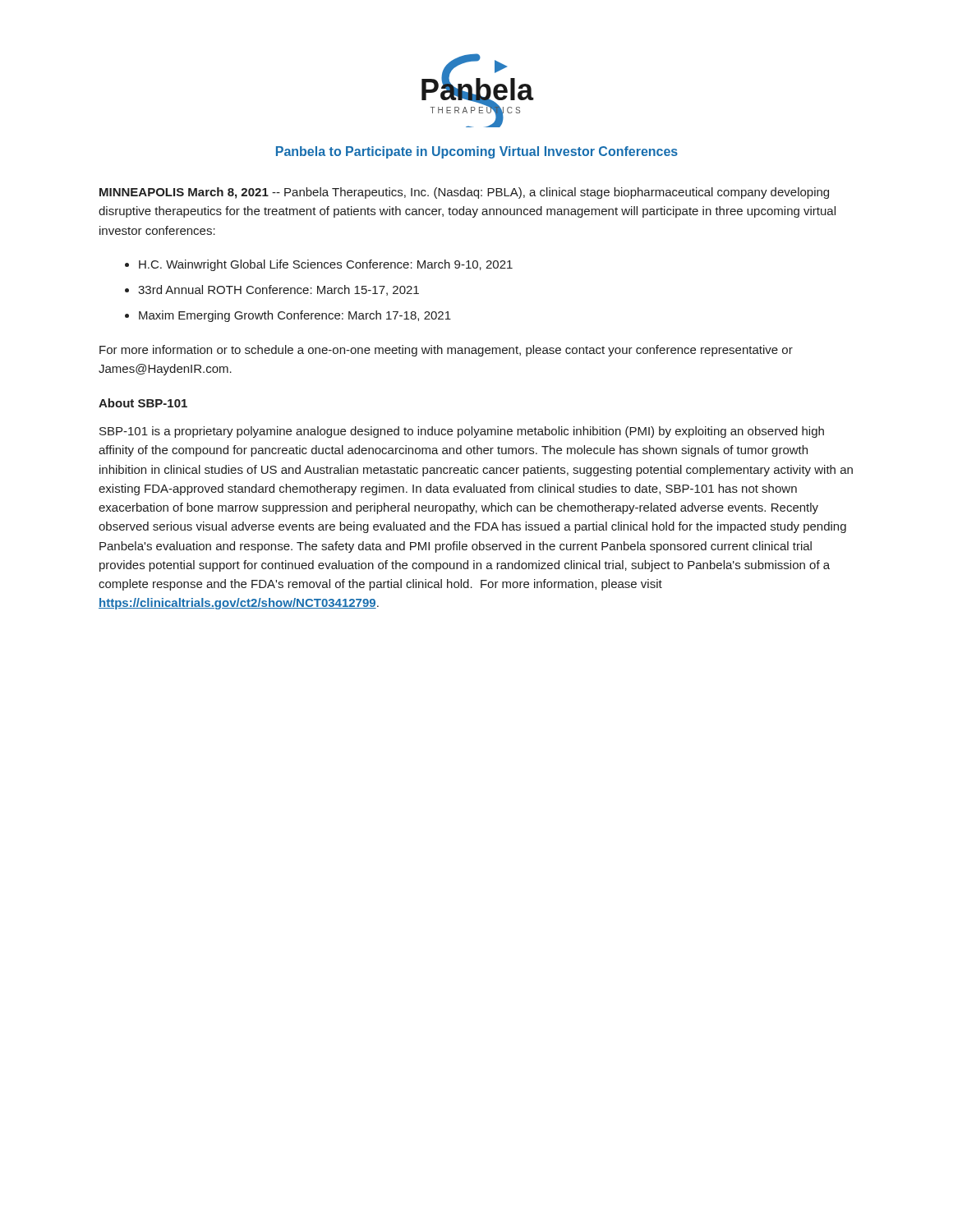Locate the logo

click(x=476, y=90)
